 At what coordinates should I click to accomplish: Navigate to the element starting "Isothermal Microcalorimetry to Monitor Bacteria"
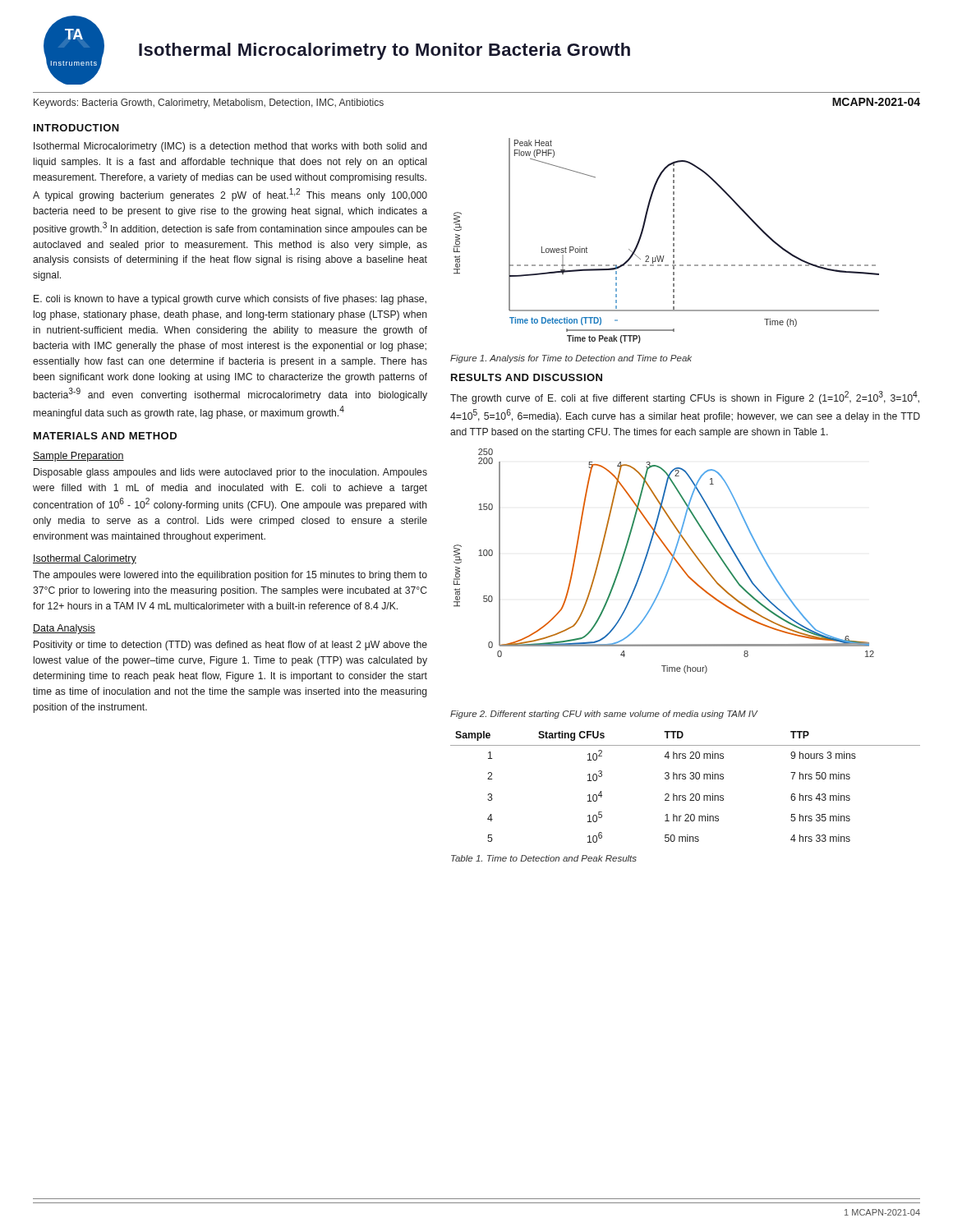pos(385,49)
